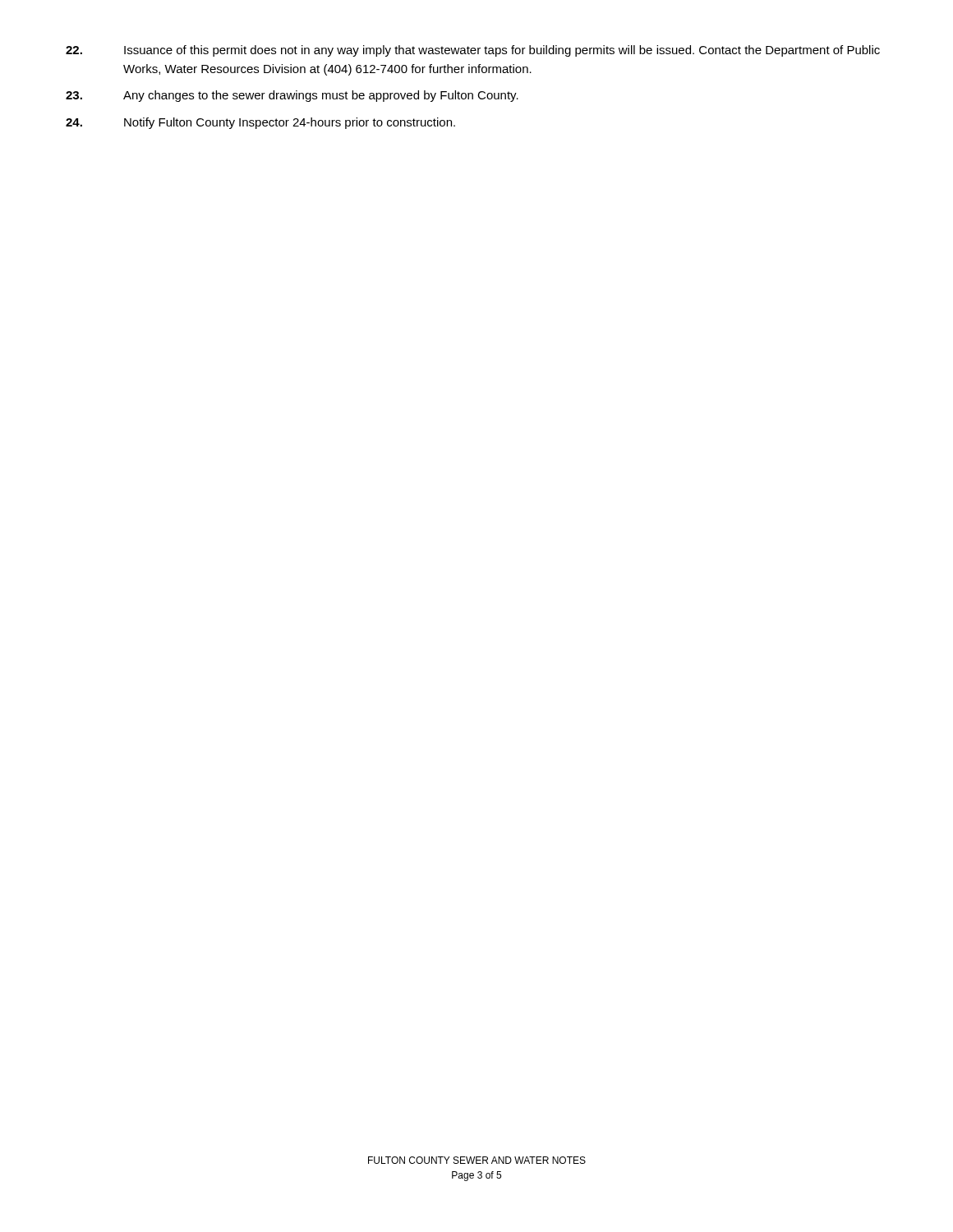The height and width of the screenshot is (1232, 953).
Task: Find the list item that says "24. Notify Fulton County Inspector"
Action: [x=260, y=123]
